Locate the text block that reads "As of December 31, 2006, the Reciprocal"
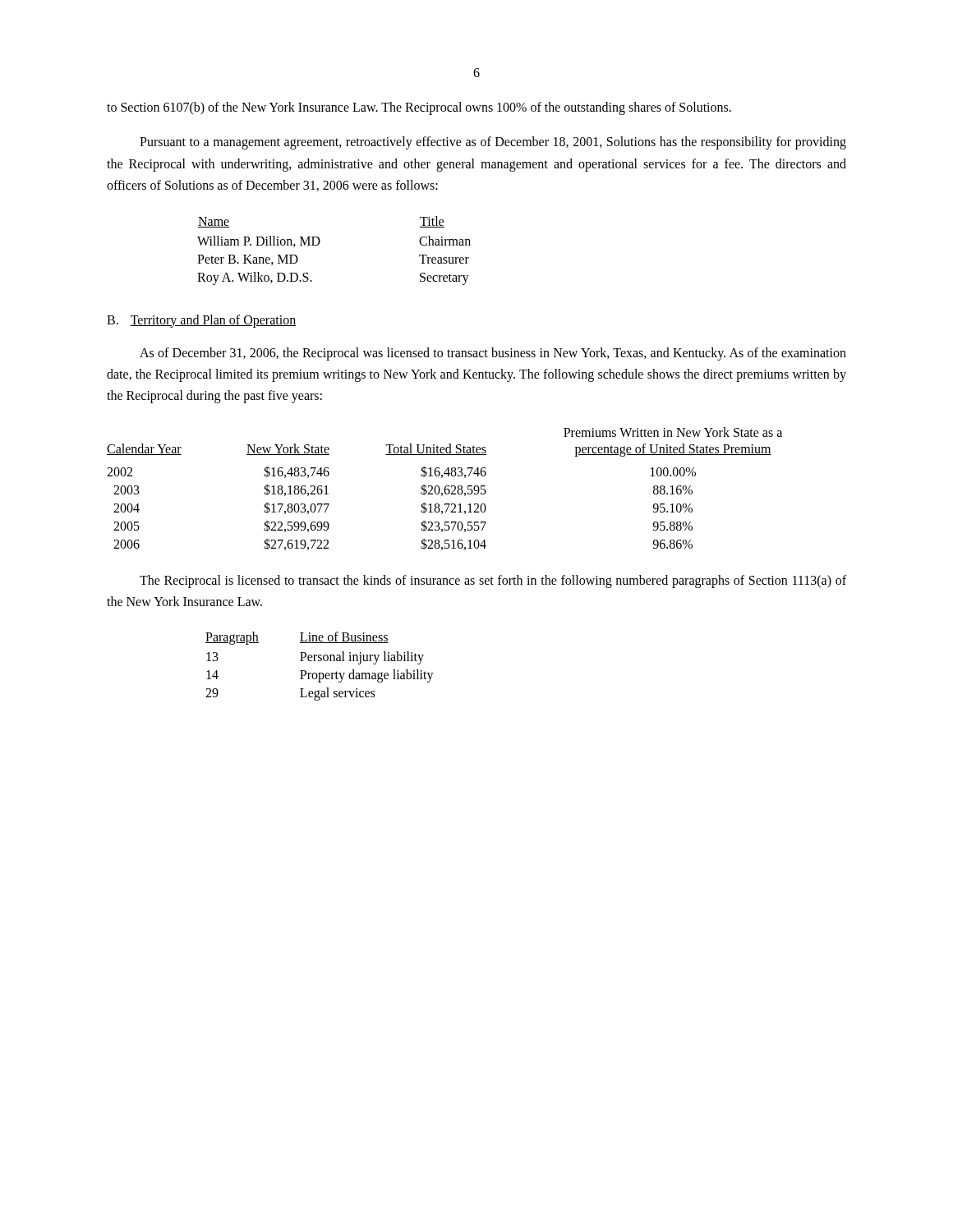The height and width of the screenshot is (1232, 953). tap(476, 374)
